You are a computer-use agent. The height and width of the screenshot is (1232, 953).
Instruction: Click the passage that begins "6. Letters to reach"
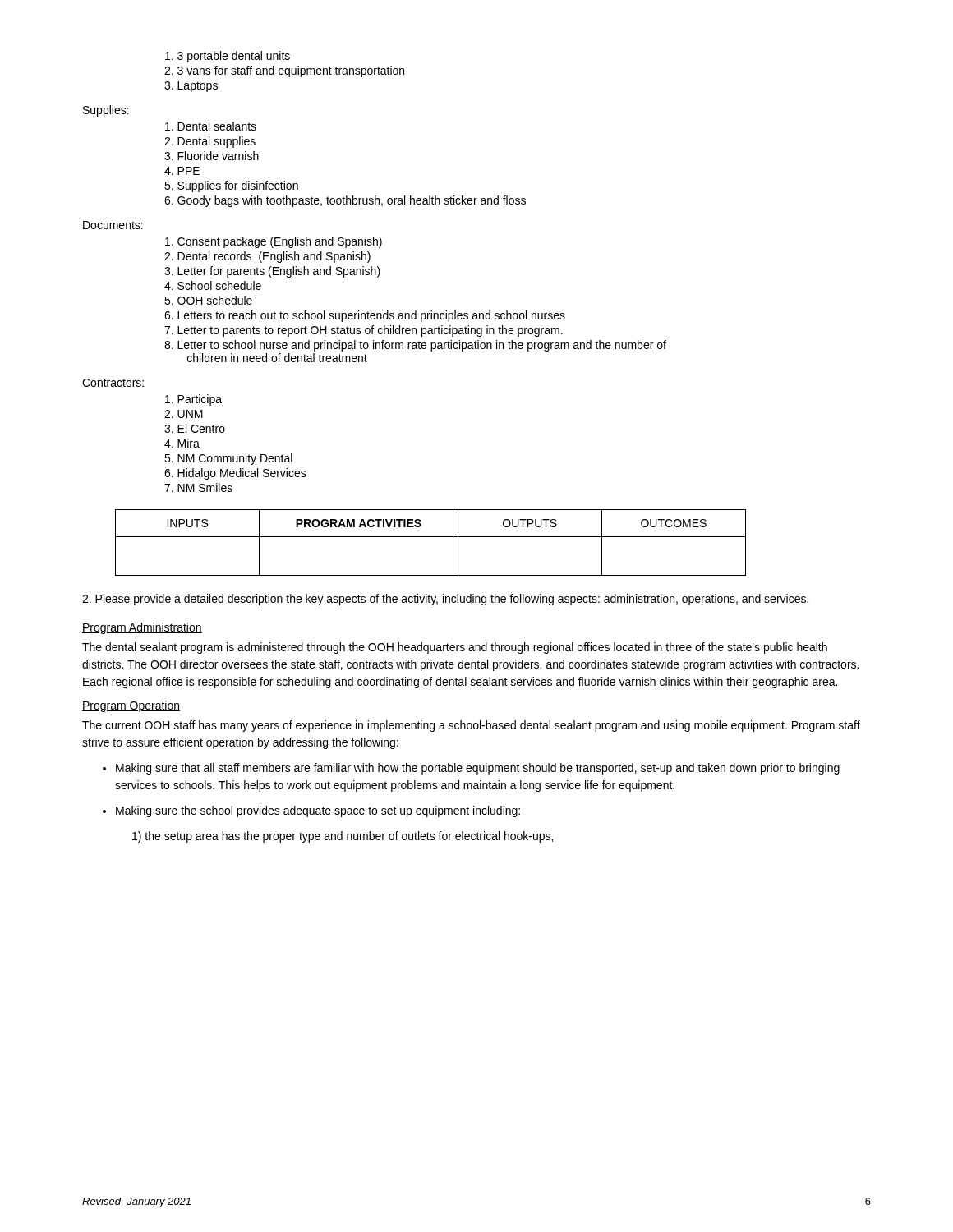(x=365, y=315)
